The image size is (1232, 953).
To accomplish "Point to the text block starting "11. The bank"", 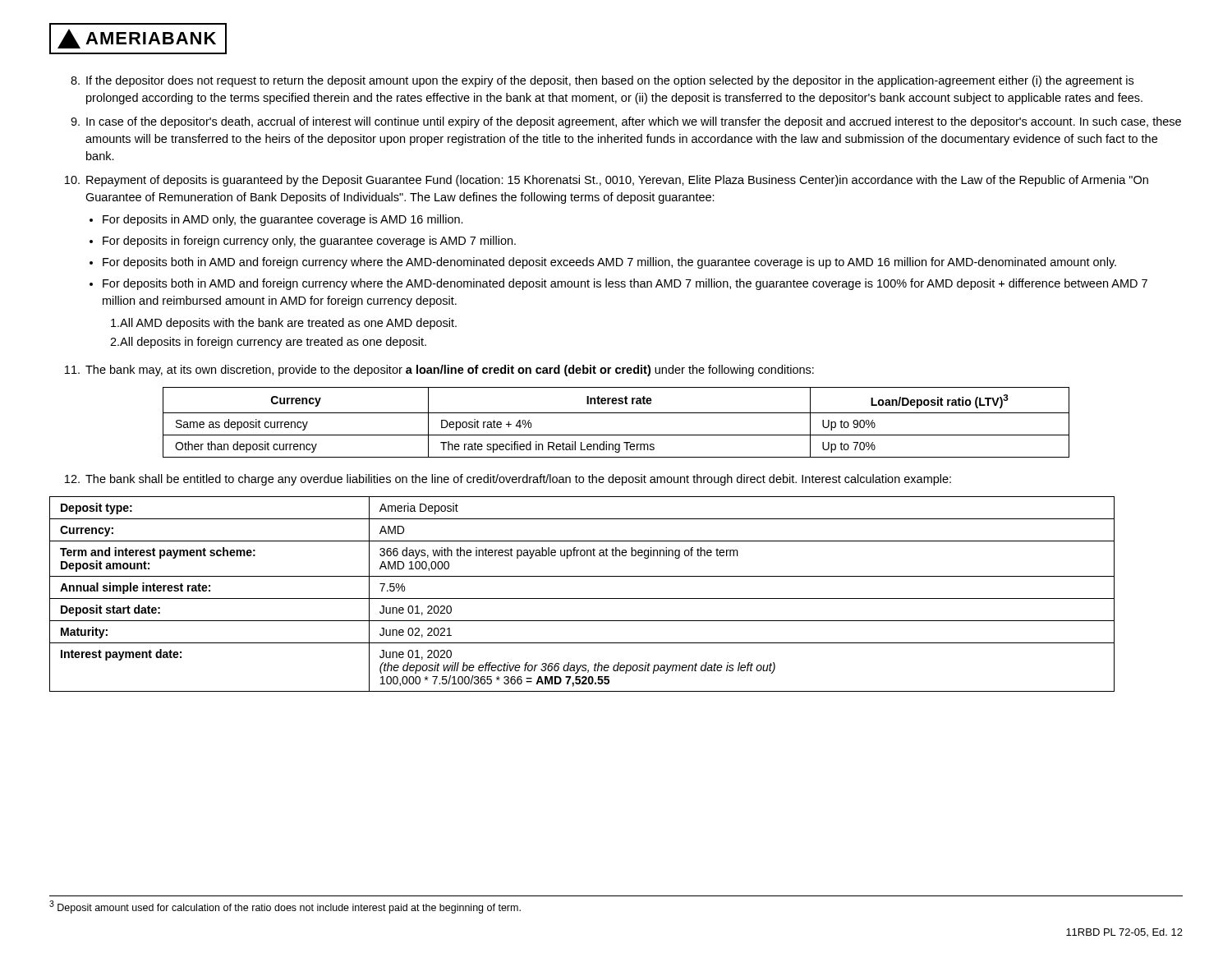I will click(616, 370).
